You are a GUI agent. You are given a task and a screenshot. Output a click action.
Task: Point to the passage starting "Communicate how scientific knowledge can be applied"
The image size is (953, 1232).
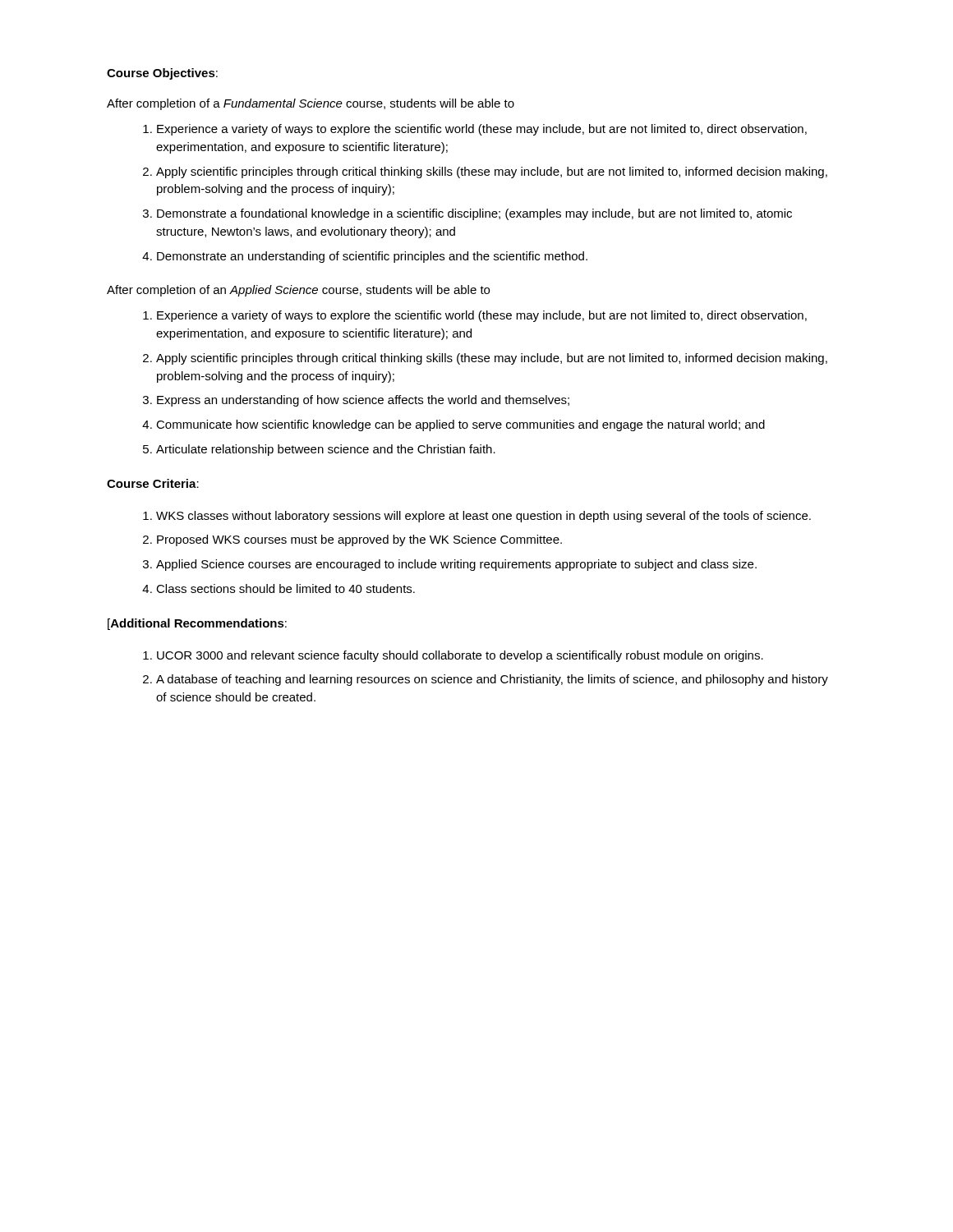tap(497, 424)
